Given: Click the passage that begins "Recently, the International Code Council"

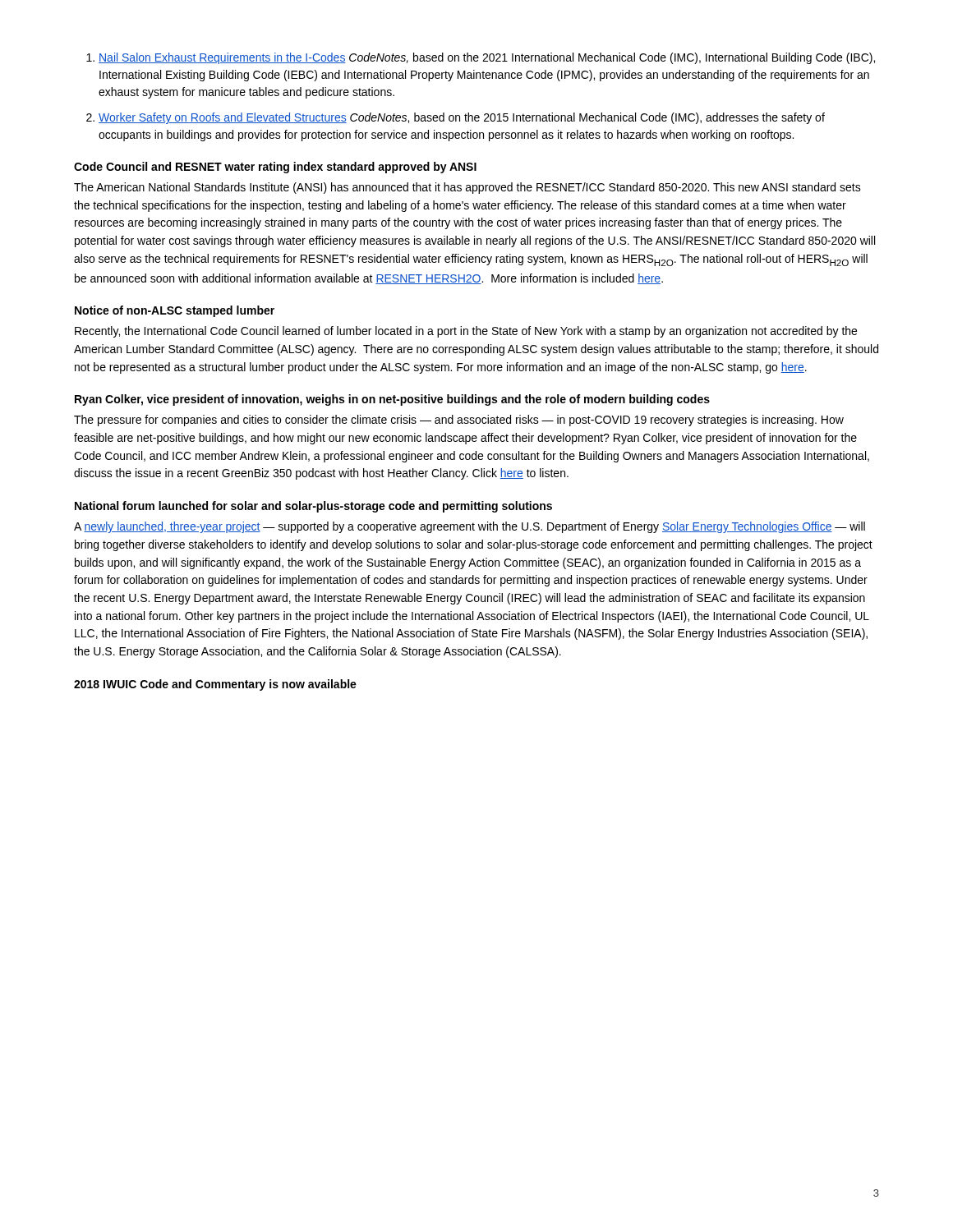Looking at the screenshot, I should (476, 349).
